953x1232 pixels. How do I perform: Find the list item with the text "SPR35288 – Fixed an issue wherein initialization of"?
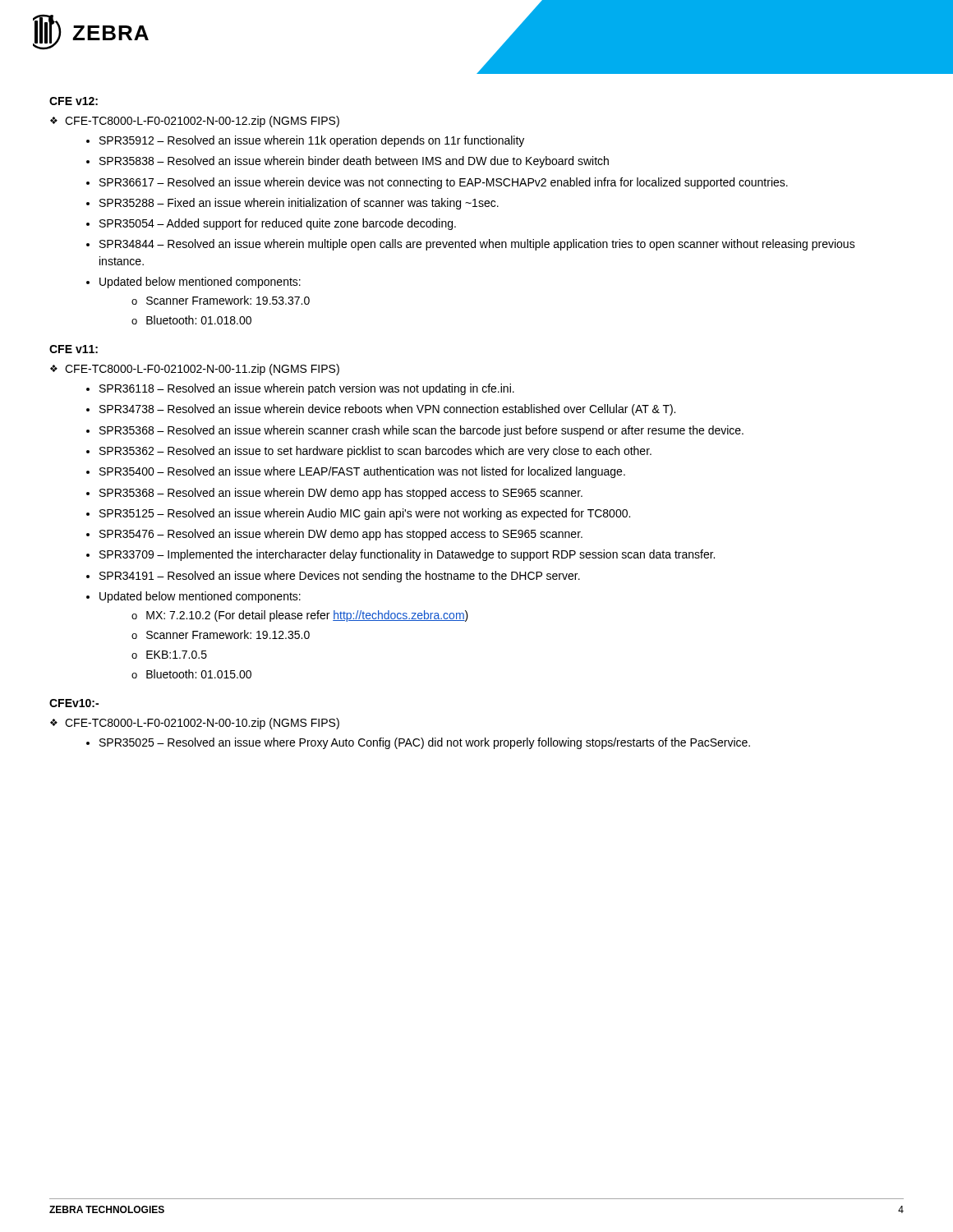[299, 203]
